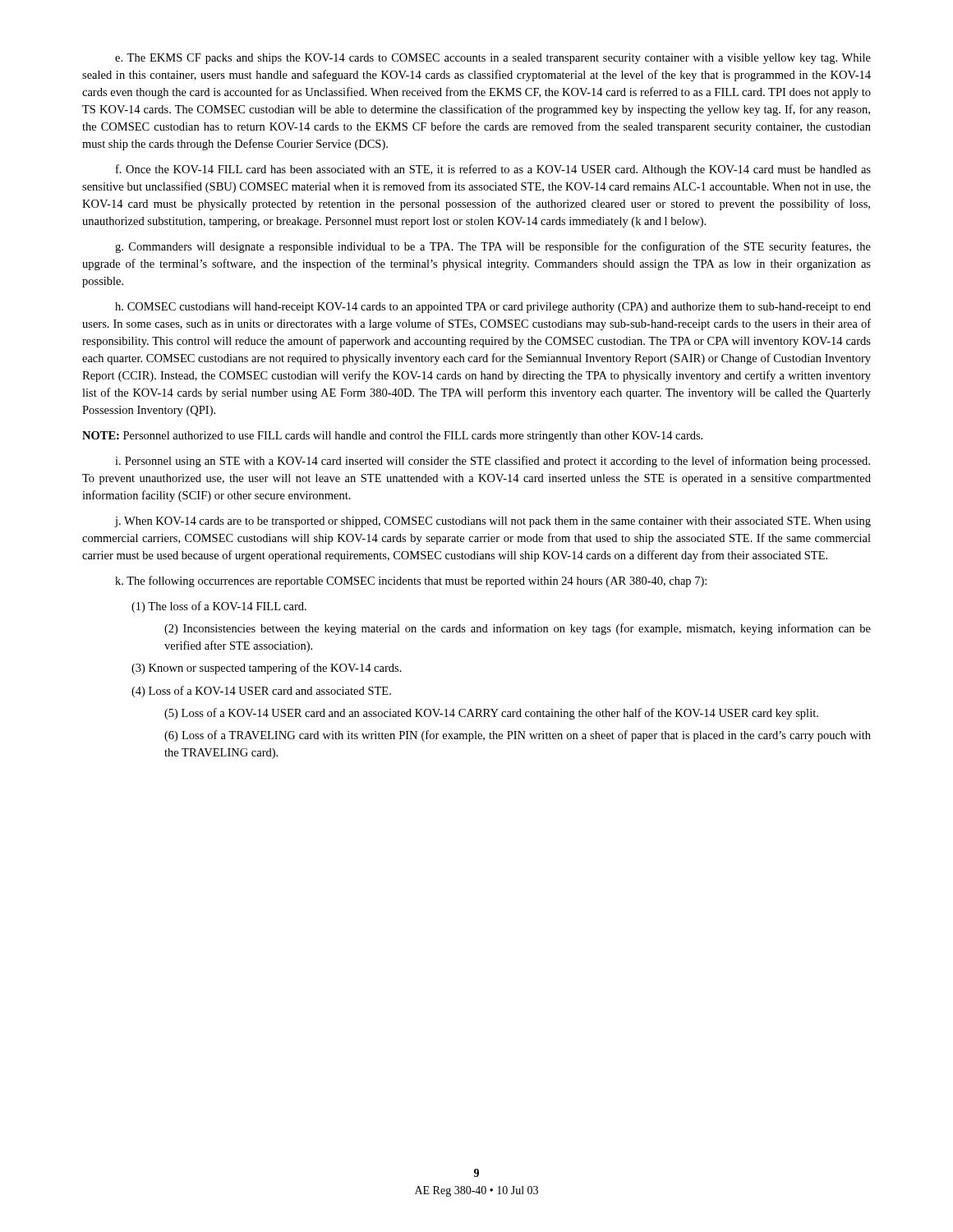Find the block on this page that starts "h. COMSEC custodians will hand-receipt KOV-14"

coord(476,358)
